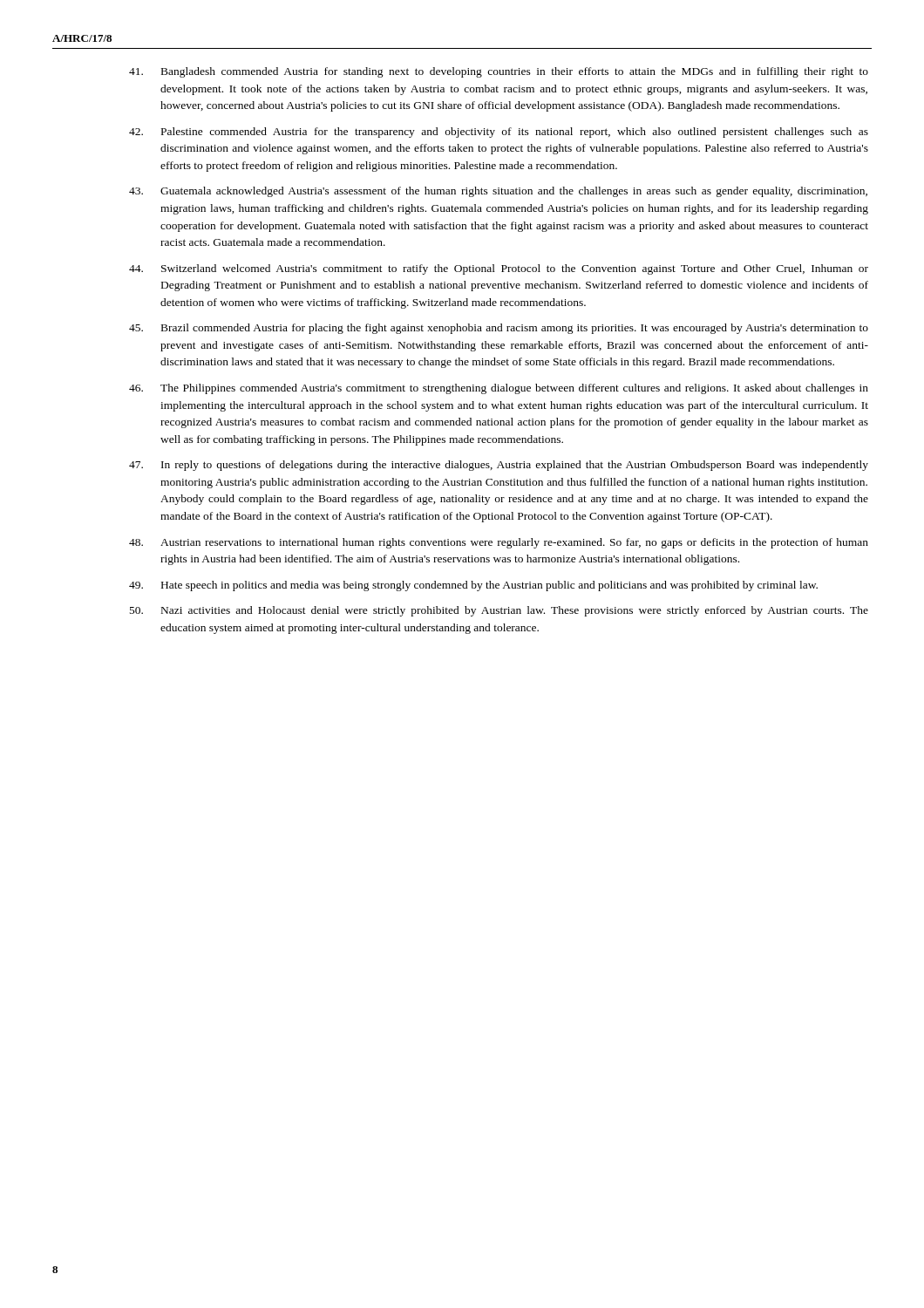924x1308 pixels.
Task: Select the text block with the text "Bangladesh commended Austria for standing next"
Action: pyautogui.click(x=499, y=88)
